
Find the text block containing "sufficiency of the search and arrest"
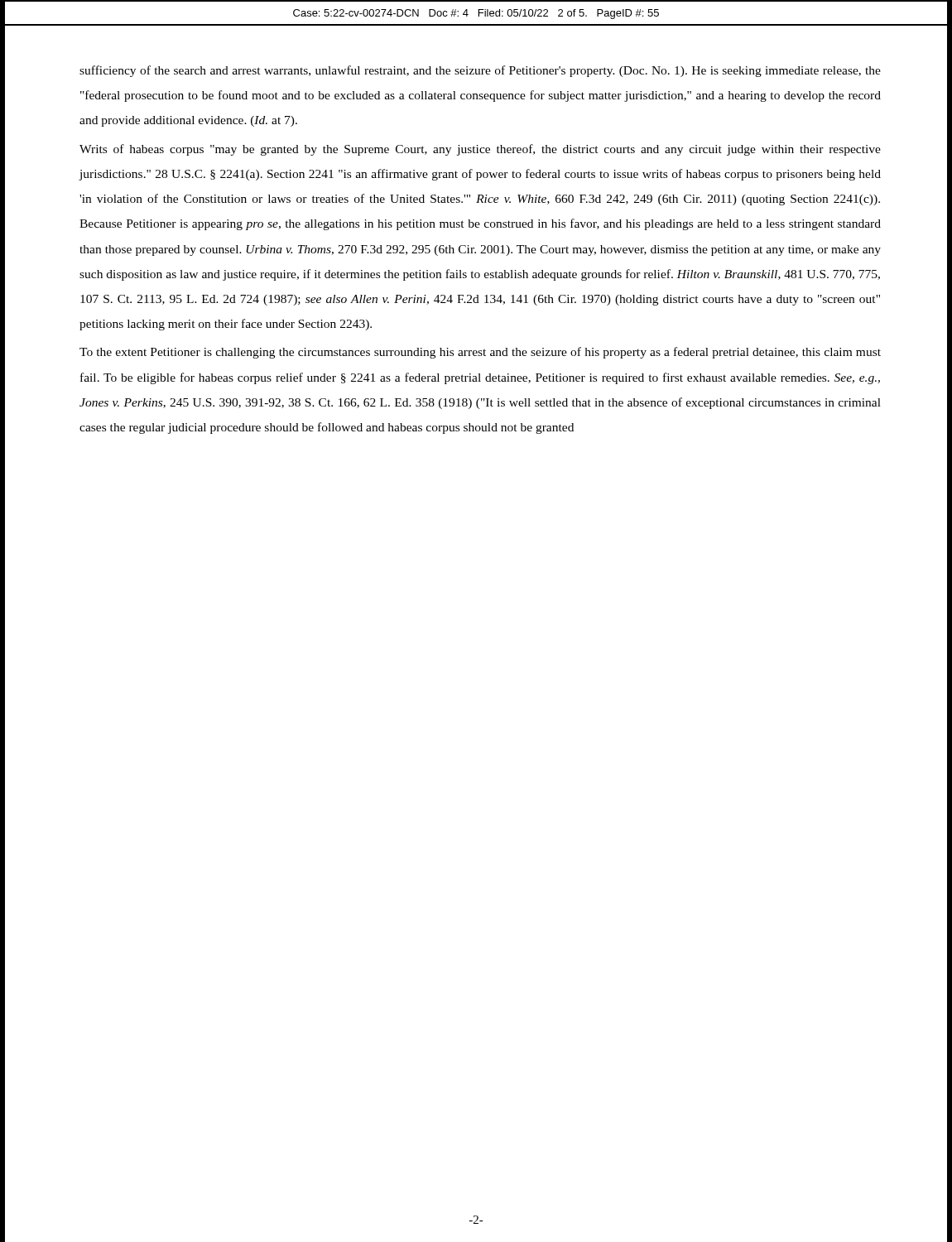(x=480, y=96)
